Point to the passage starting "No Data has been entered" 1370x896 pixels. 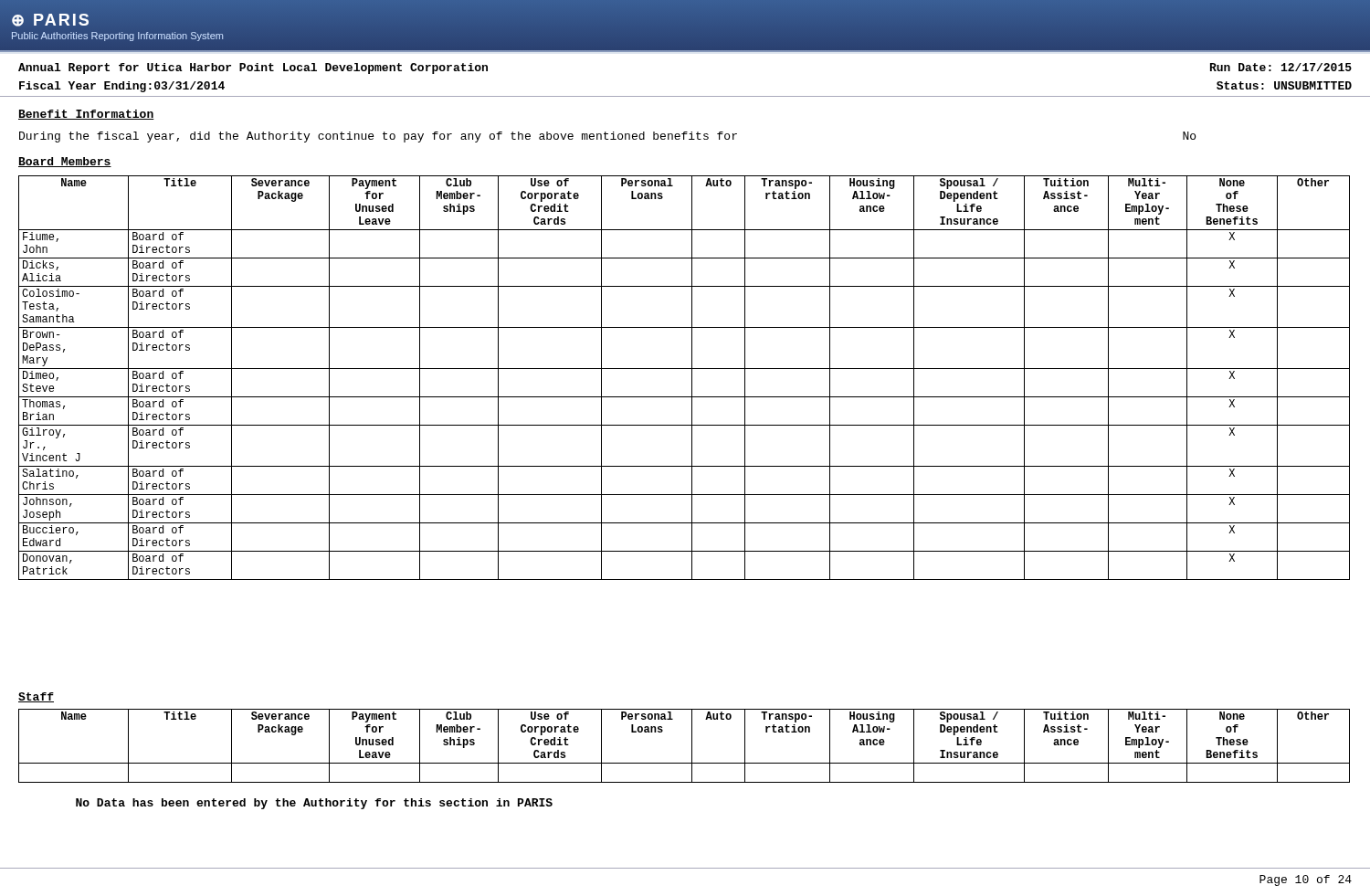click(285, 803)
